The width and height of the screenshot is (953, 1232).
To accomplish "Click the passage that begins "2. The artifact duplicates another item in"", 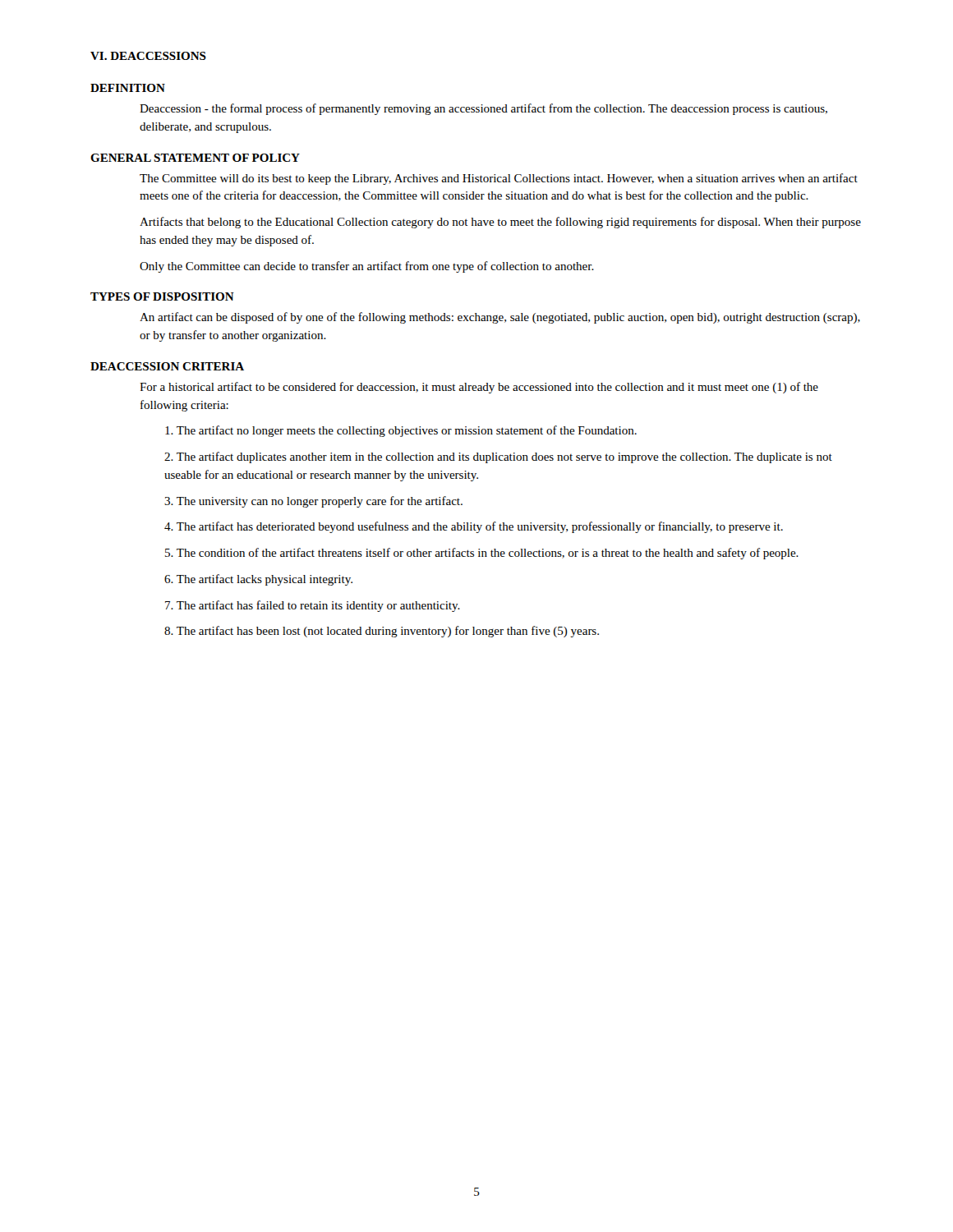I will tap(498, 466).
